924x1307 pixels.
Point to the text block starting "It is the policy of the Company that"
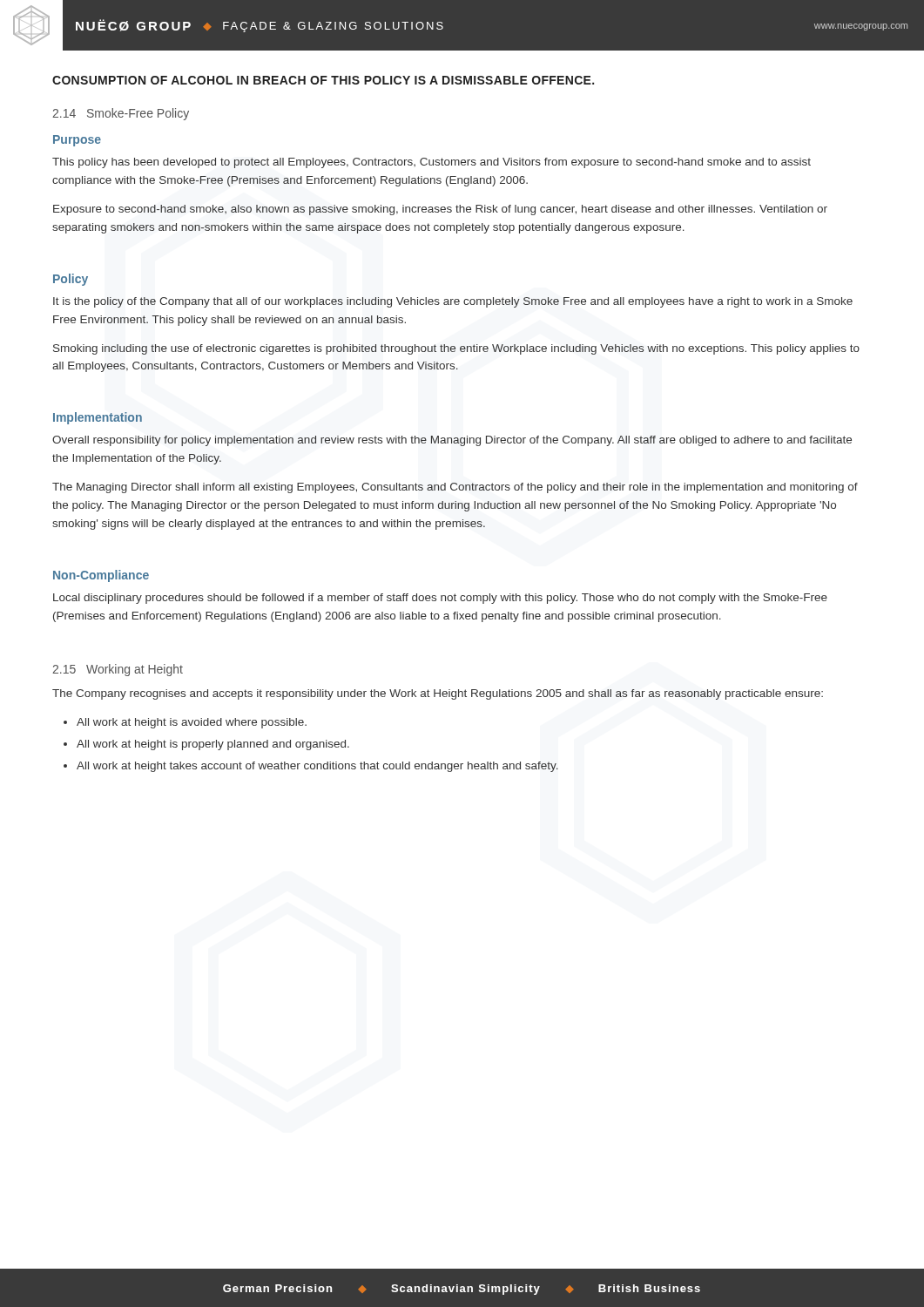(x=453, y=310)
